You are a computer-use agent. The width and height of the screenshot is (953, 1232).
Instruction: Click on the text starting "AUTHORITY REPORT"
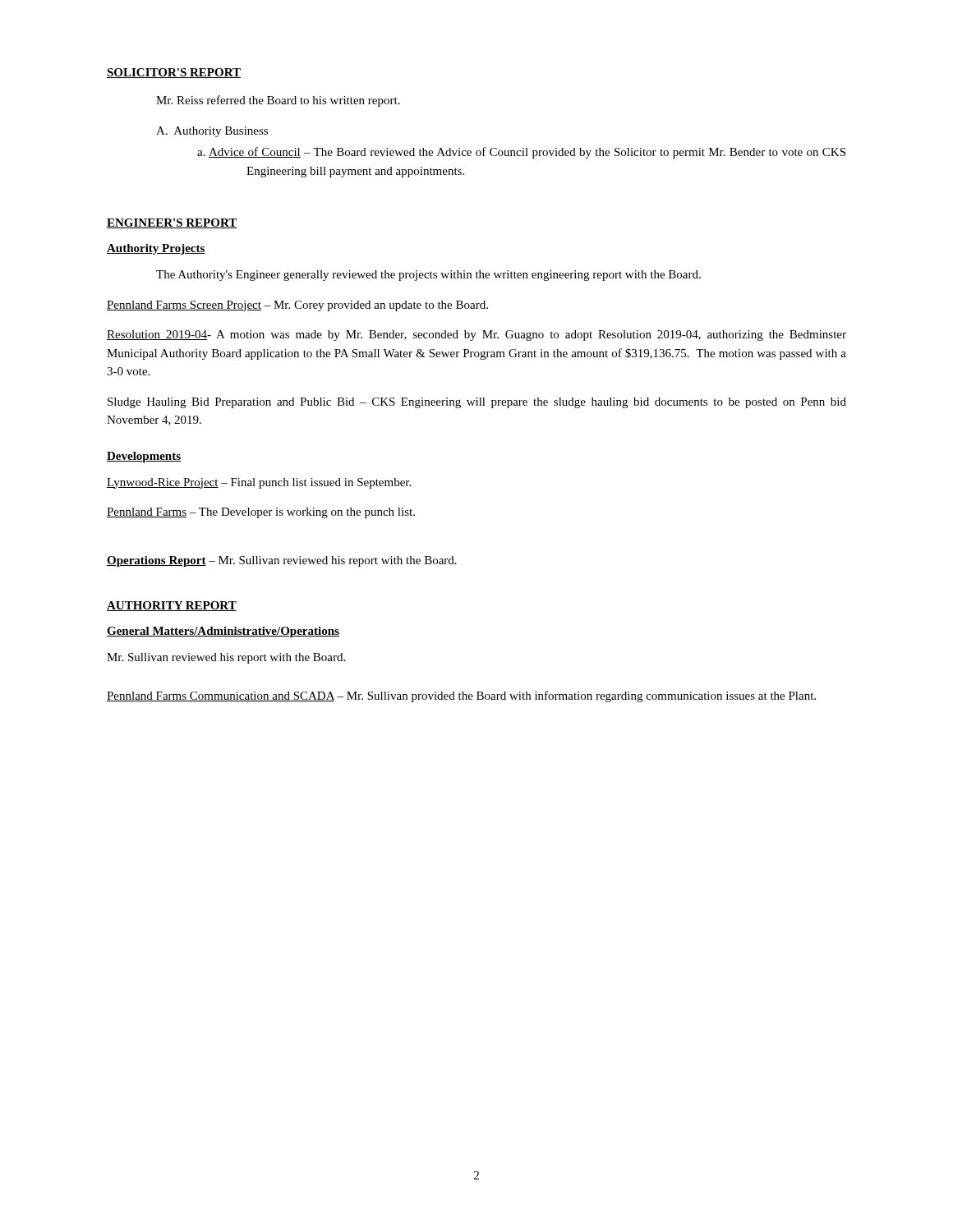pyautogui.click(x=172, y=605)
